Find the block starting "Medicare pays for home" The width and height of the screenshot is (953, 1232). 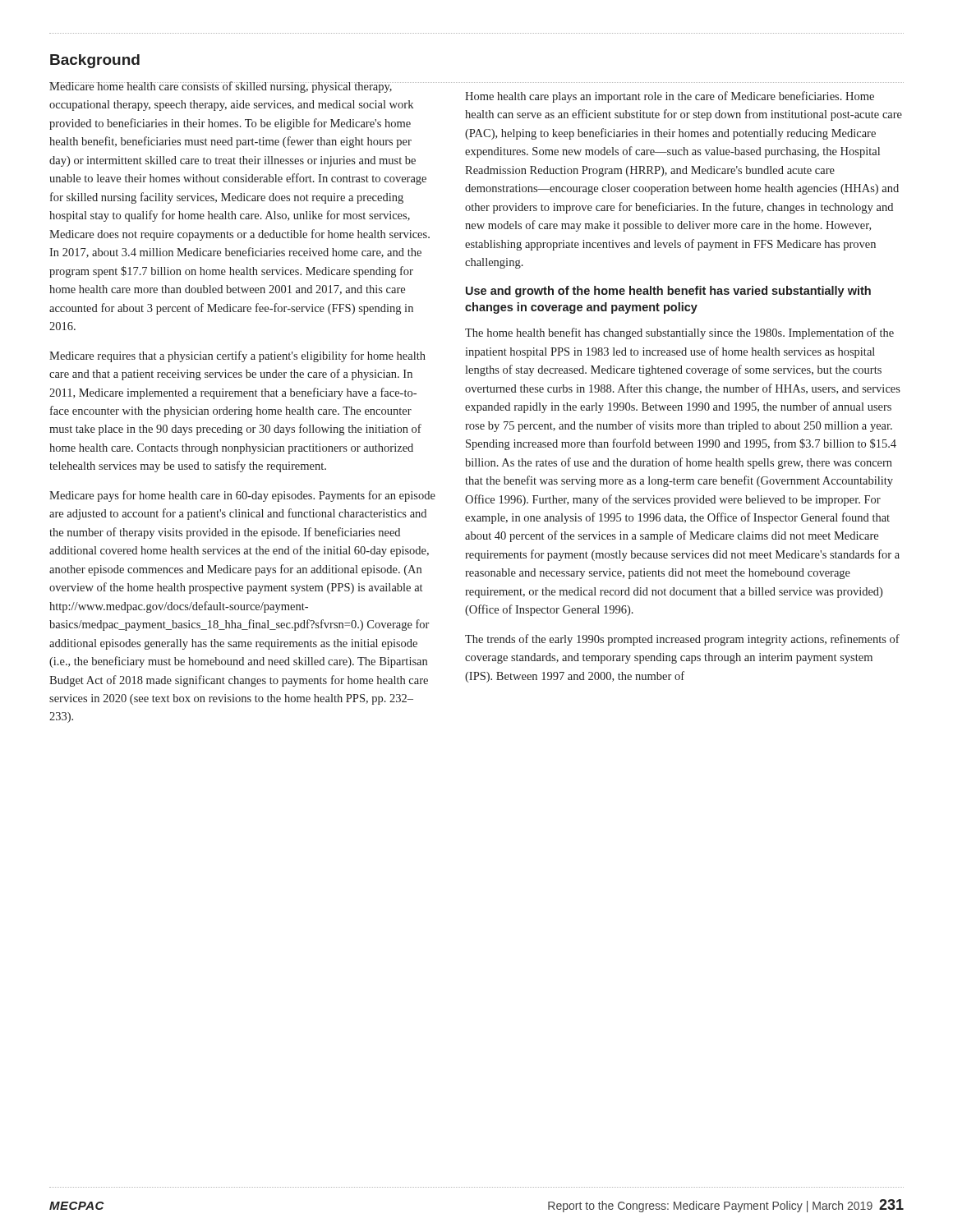point(242,606)
